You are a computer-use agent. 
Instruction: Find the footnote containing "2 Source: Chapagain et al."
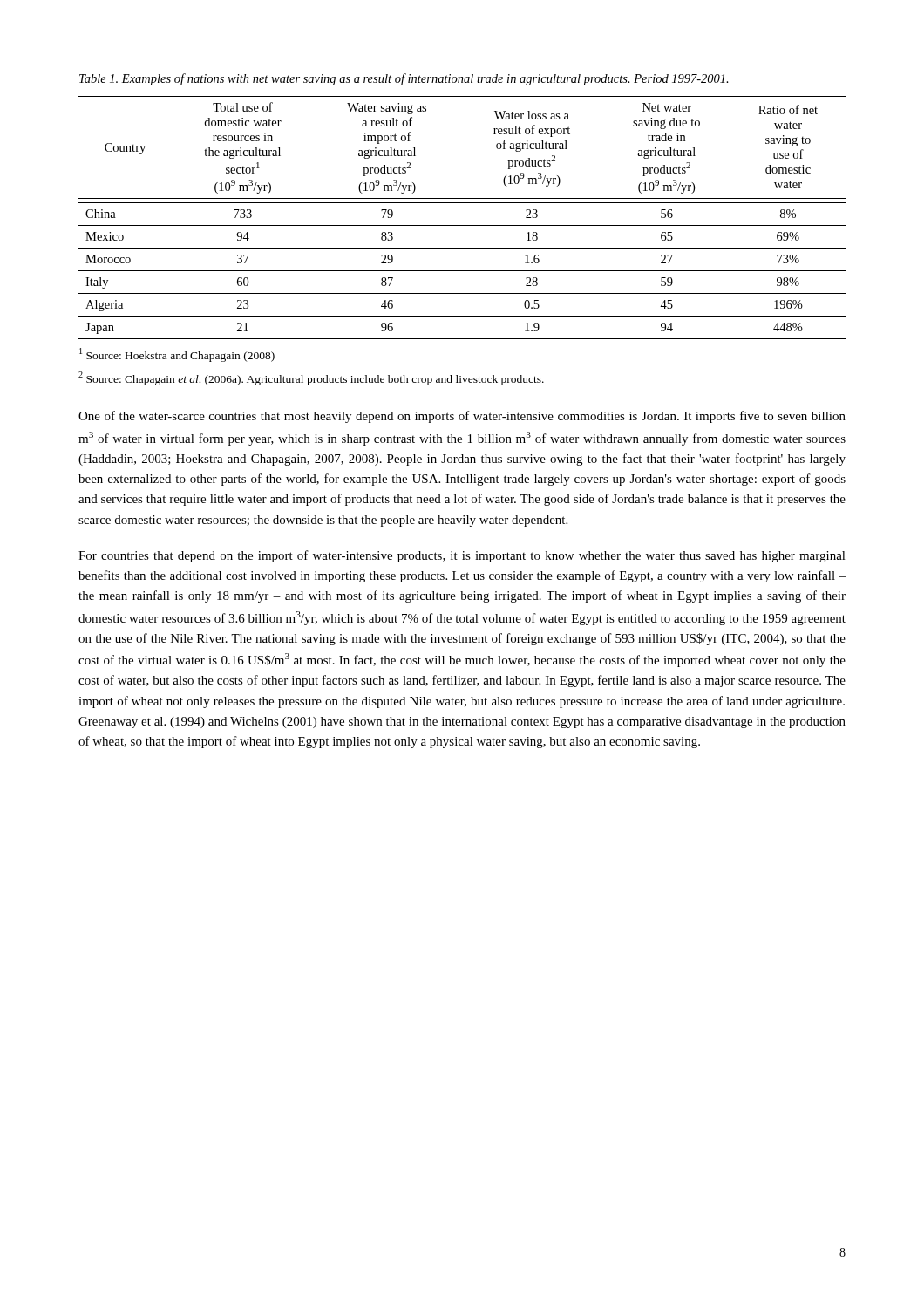click(311, 377)
